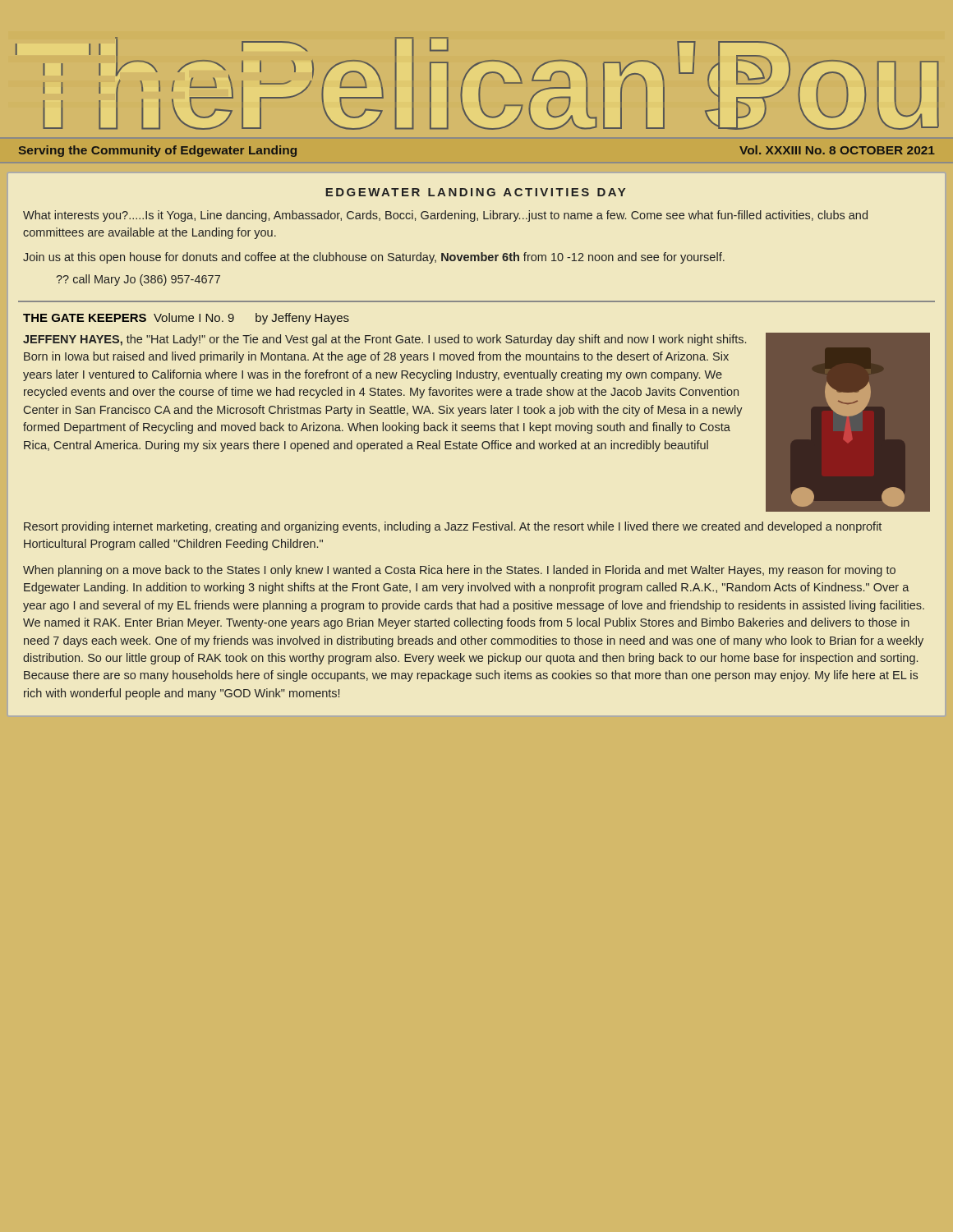Viewport: 953px width, 1232px height.
Task: Find the text block that reads "Join us at this open house for donuts"
Action: [374, 257]
